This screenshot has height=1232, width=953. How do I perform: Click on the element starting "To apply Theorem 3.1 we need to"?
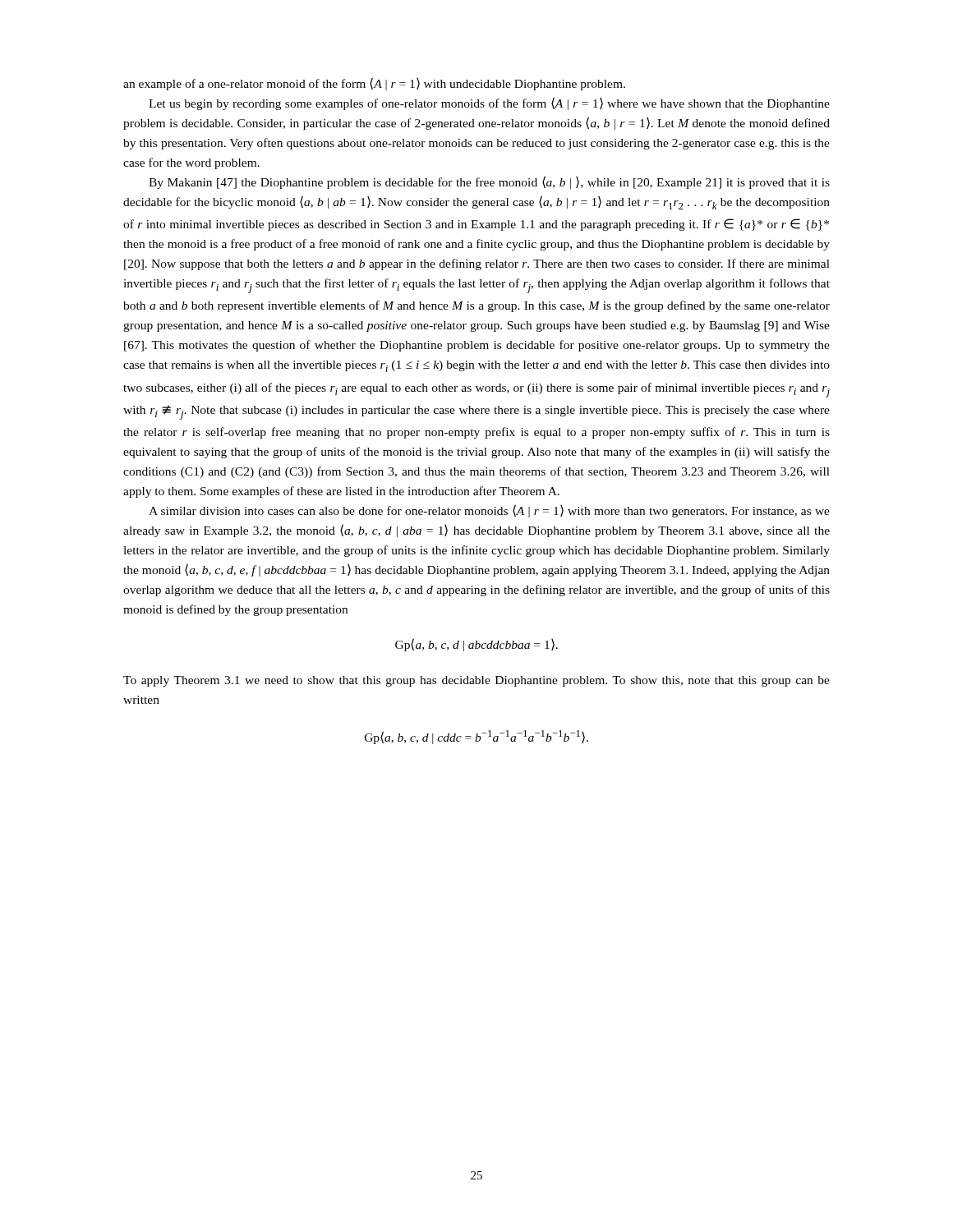click(476, 690)
